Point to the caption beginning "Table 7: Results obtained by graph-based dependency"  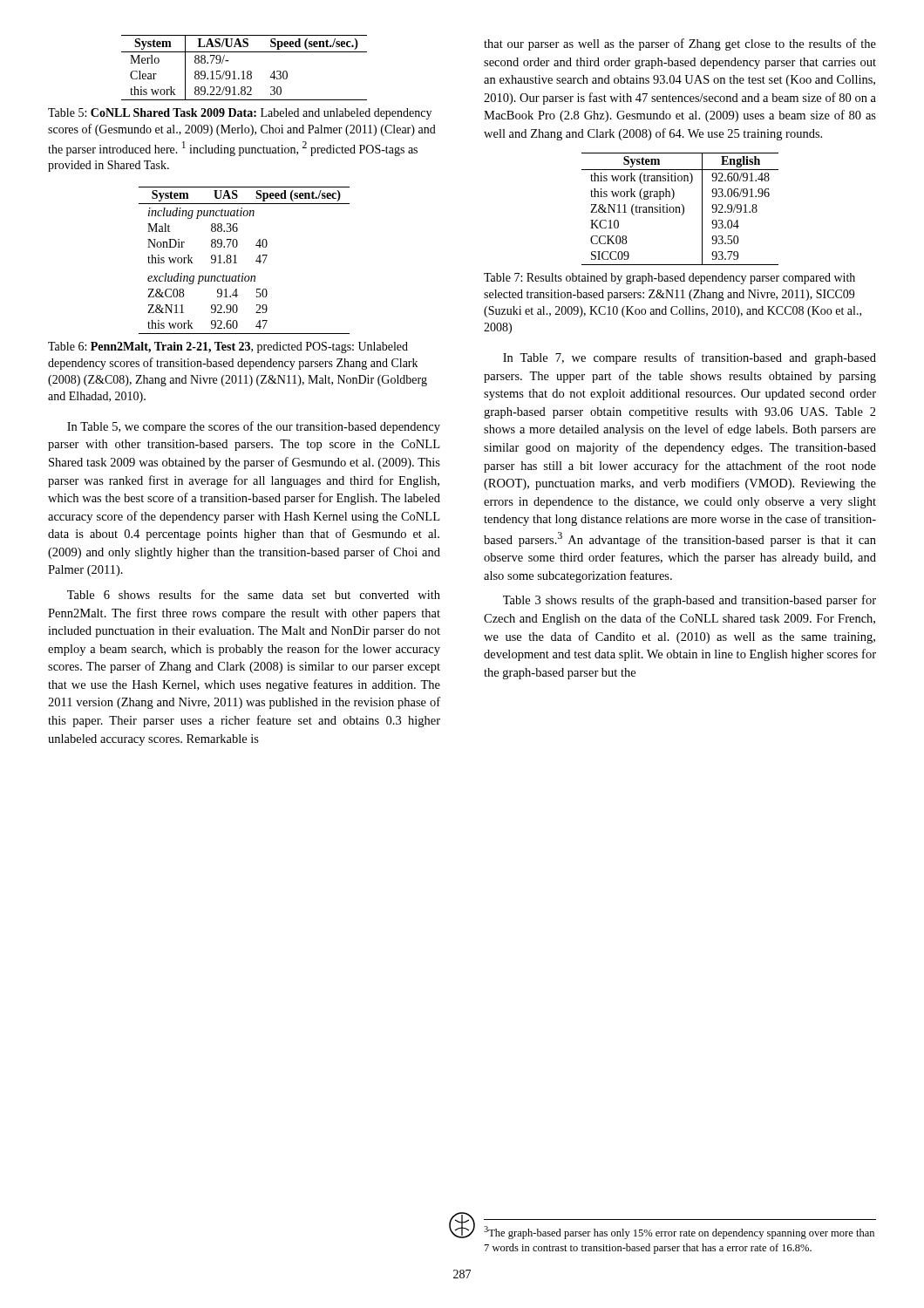coord(673,303)
